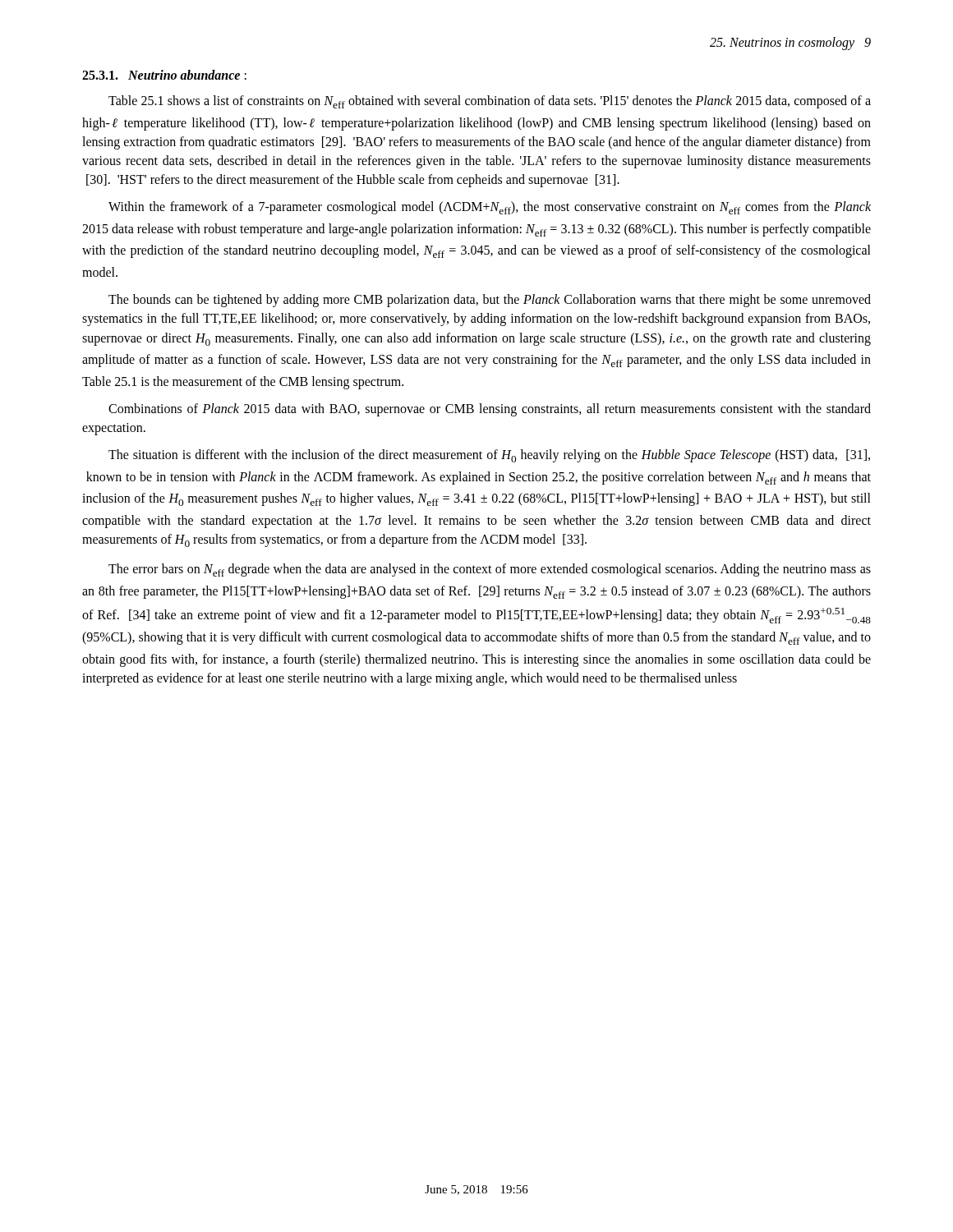Viewport: 953px width, 1232px height.
Task: Click on the text block starting "25.3.1. Neutrino abundance :"
Action: (165, 75)
